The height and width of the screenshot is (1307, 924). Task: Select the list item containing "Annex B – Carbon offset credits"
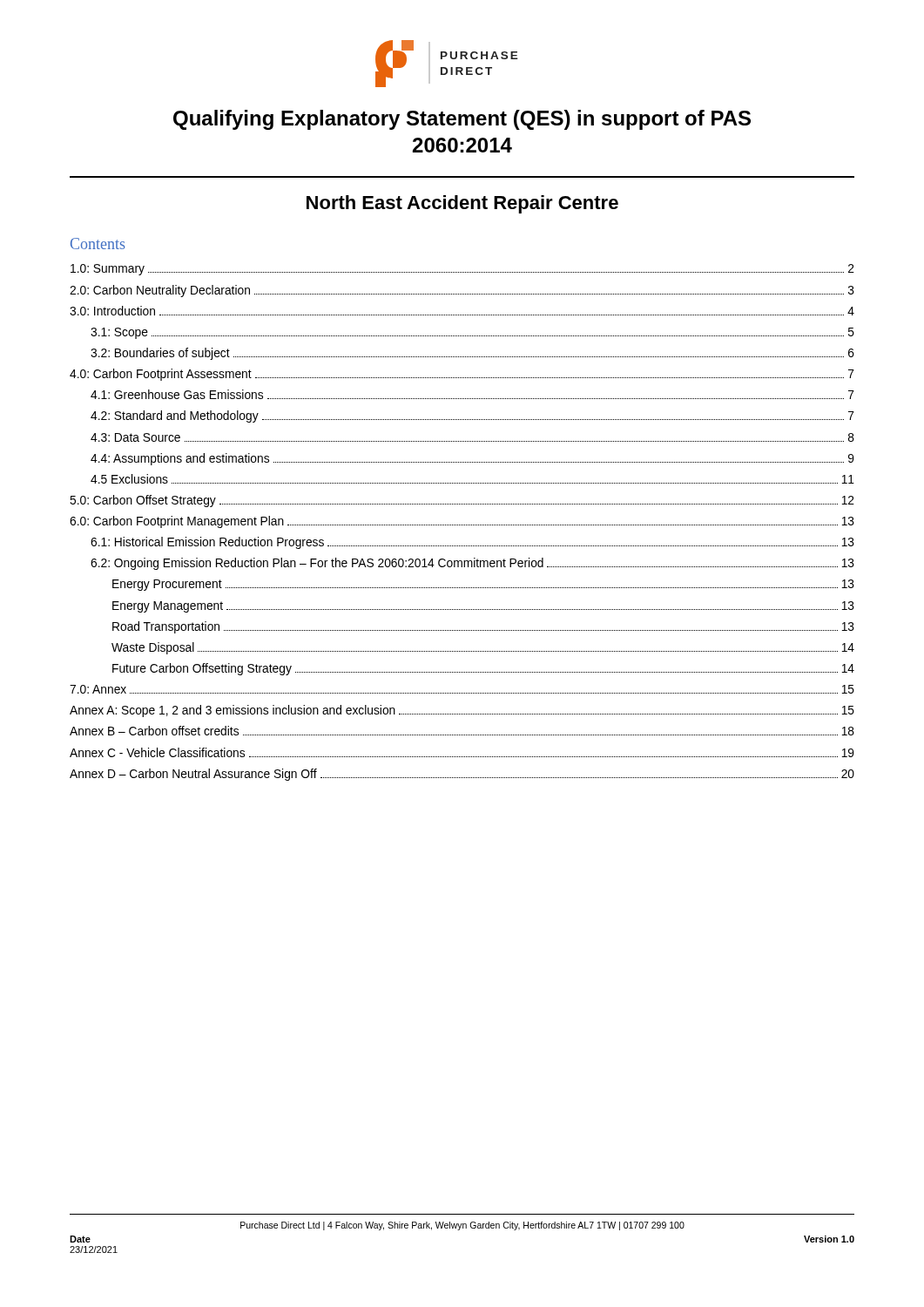pos(462,732)
